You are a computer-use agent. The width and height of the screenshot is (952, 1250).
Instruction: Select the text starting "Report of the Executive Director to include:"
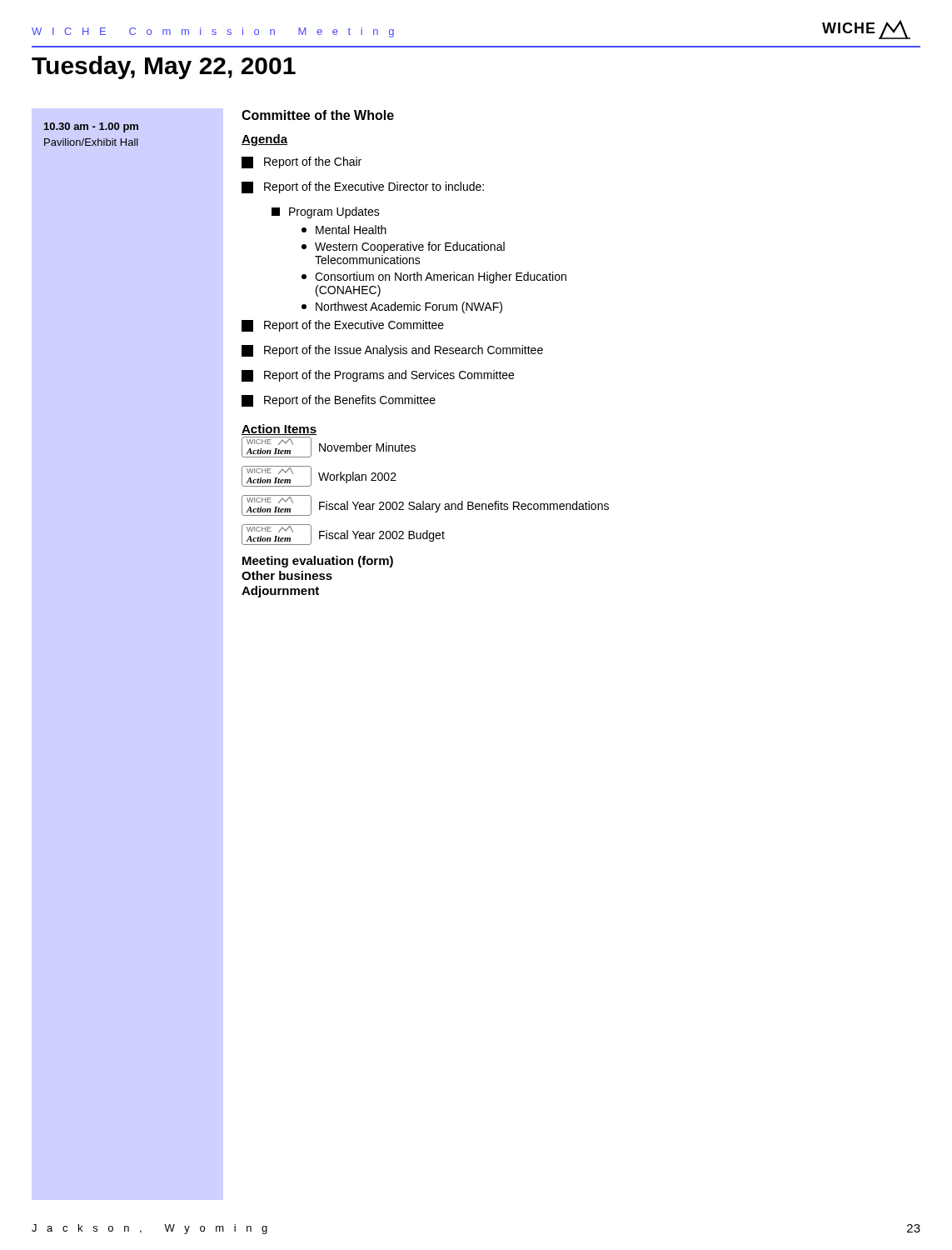[363, 187]
